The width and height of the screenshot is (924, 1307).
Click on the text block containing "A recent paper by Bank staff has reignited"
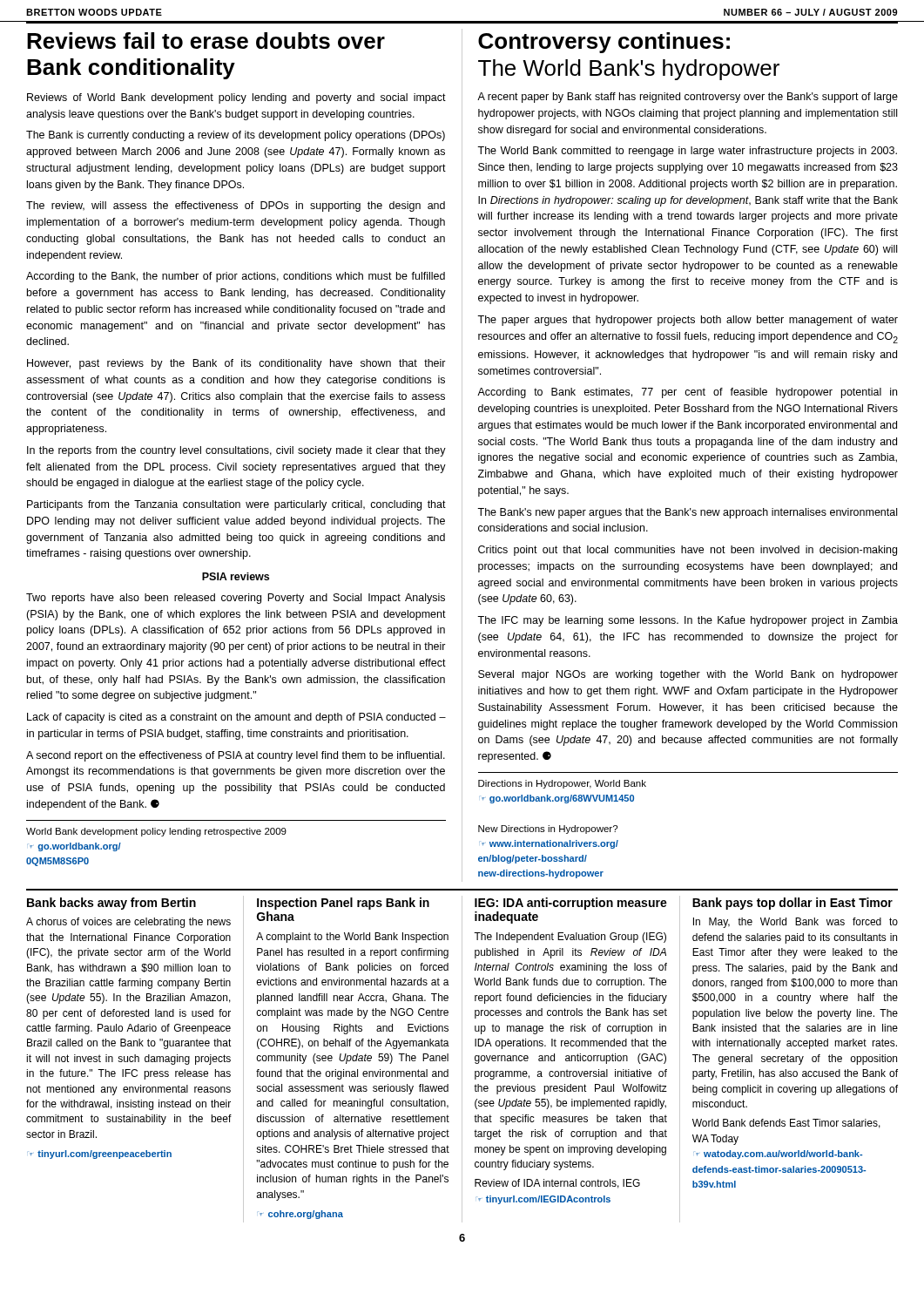pyautogui.click(x=688, y=427)
